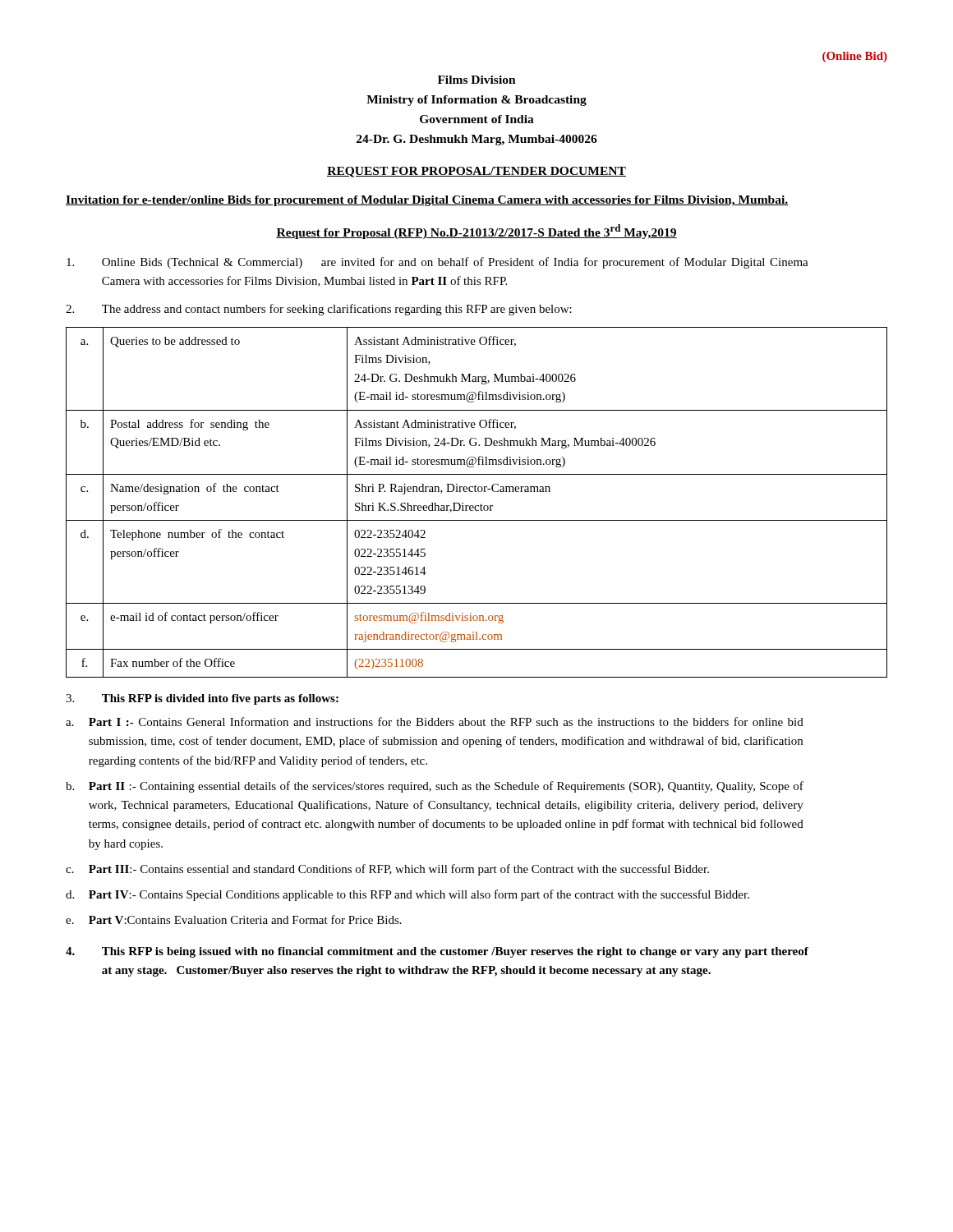The image size is (953, 1232).
Task: Where is the passage that starts "c. Part III:- Contains"?
Action: (x=435, y=869)
